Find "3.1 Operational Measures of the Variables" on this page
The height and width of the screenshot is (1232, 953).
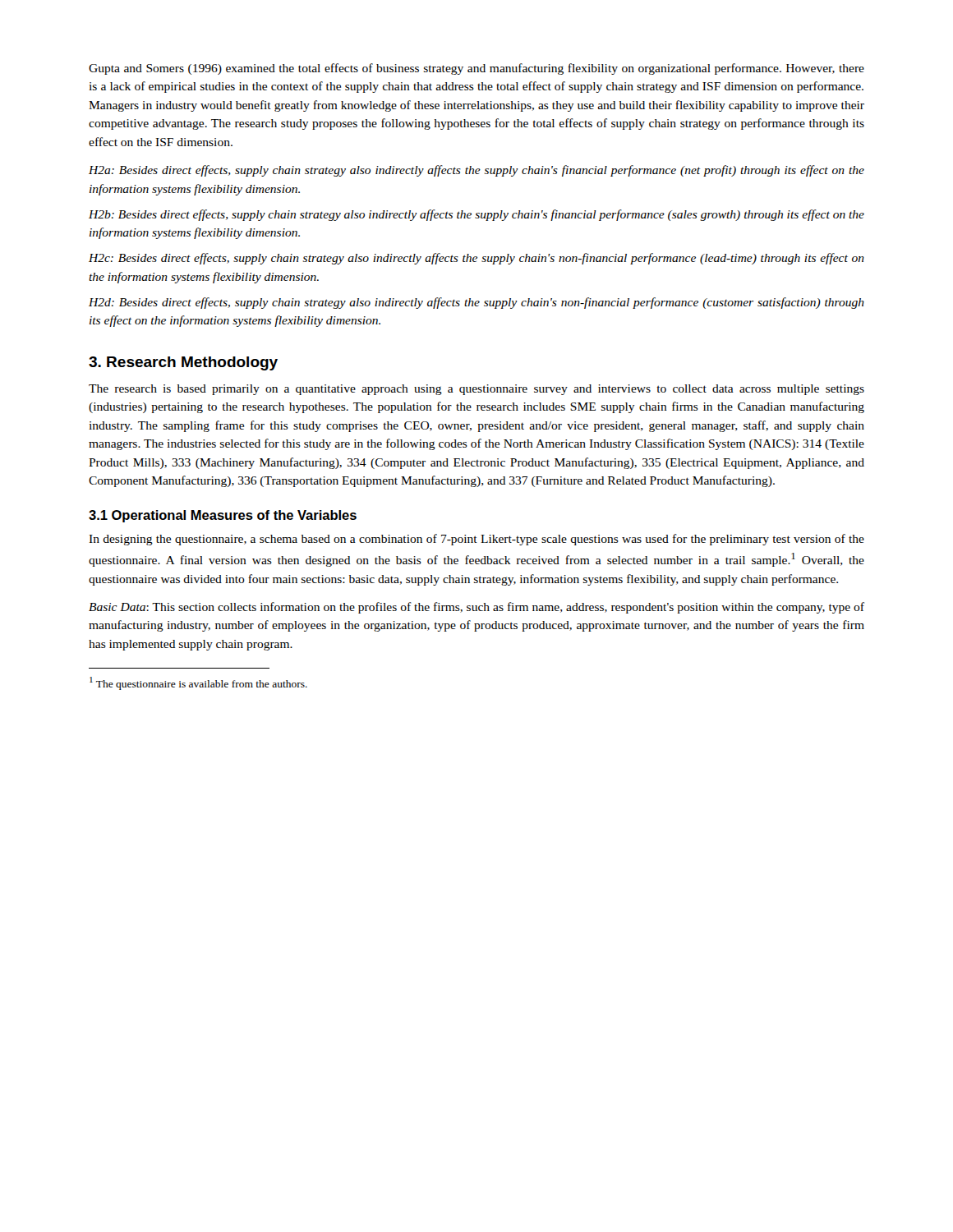[x=223, y=515]
